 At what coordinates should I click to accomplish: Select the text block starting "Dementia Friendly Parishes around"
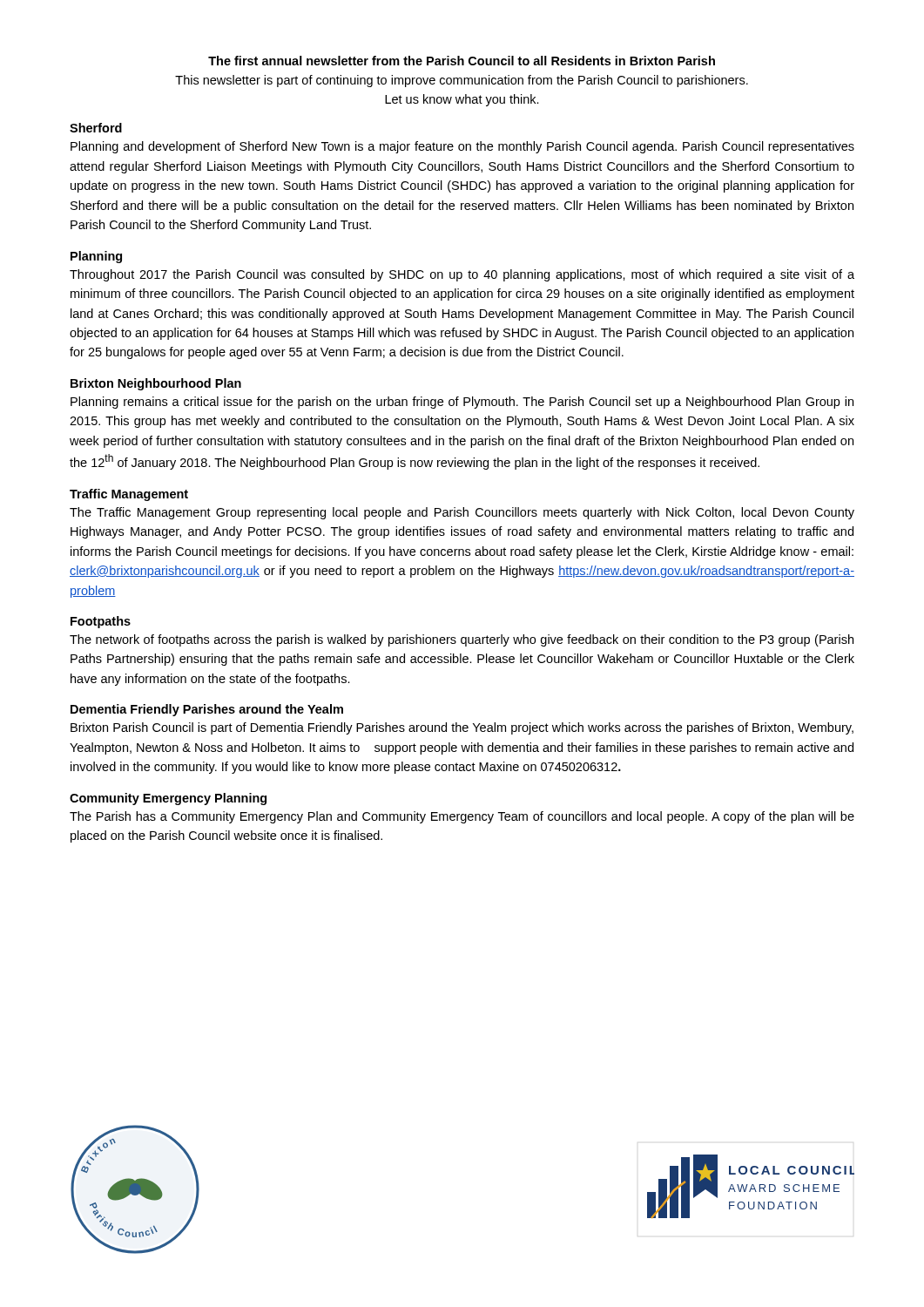207,710
